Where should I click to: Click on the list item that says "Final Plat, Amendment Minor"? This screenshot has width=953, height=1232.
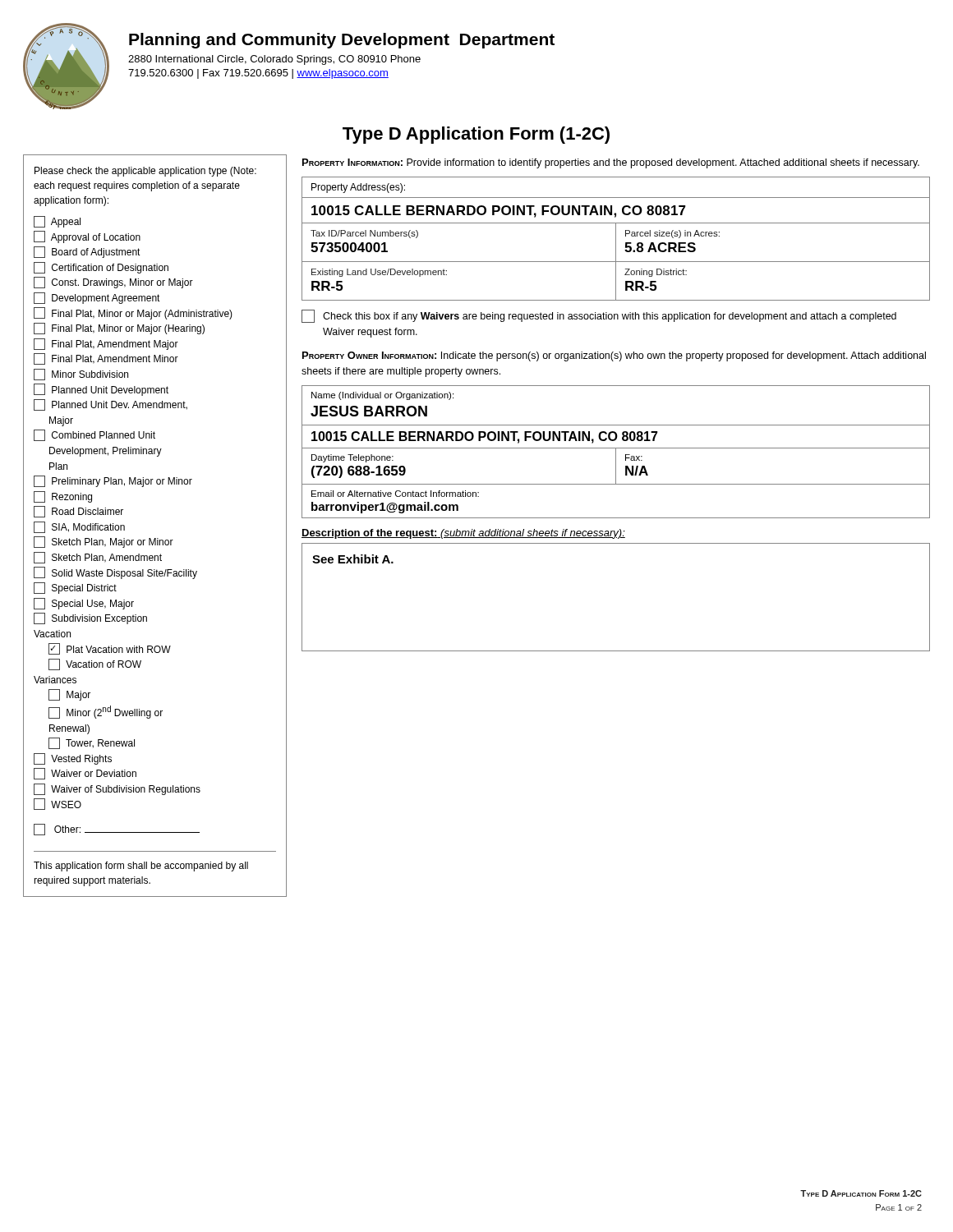point(106,359)
